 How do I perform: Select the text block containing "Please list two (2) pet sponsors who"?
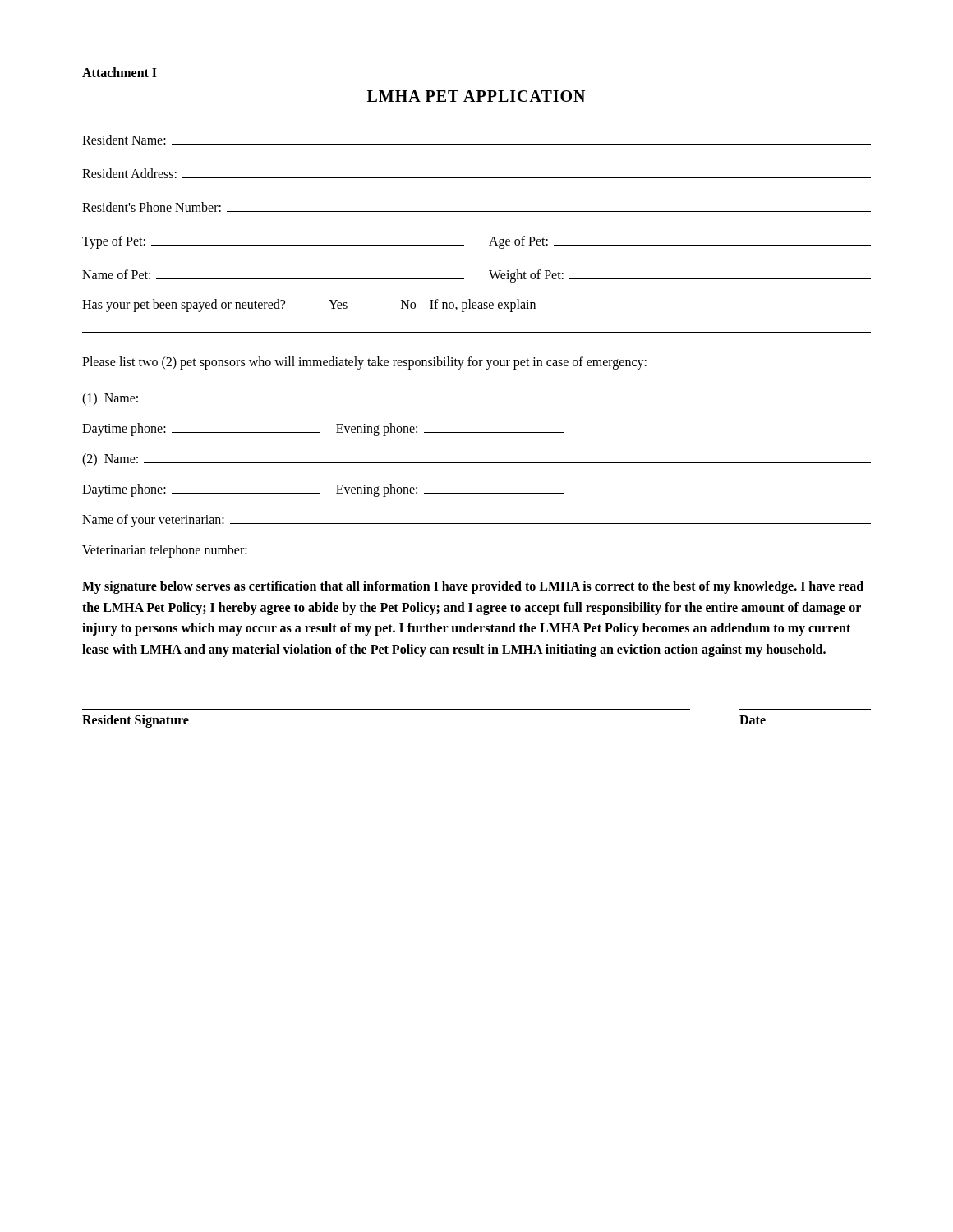point(365,362)
